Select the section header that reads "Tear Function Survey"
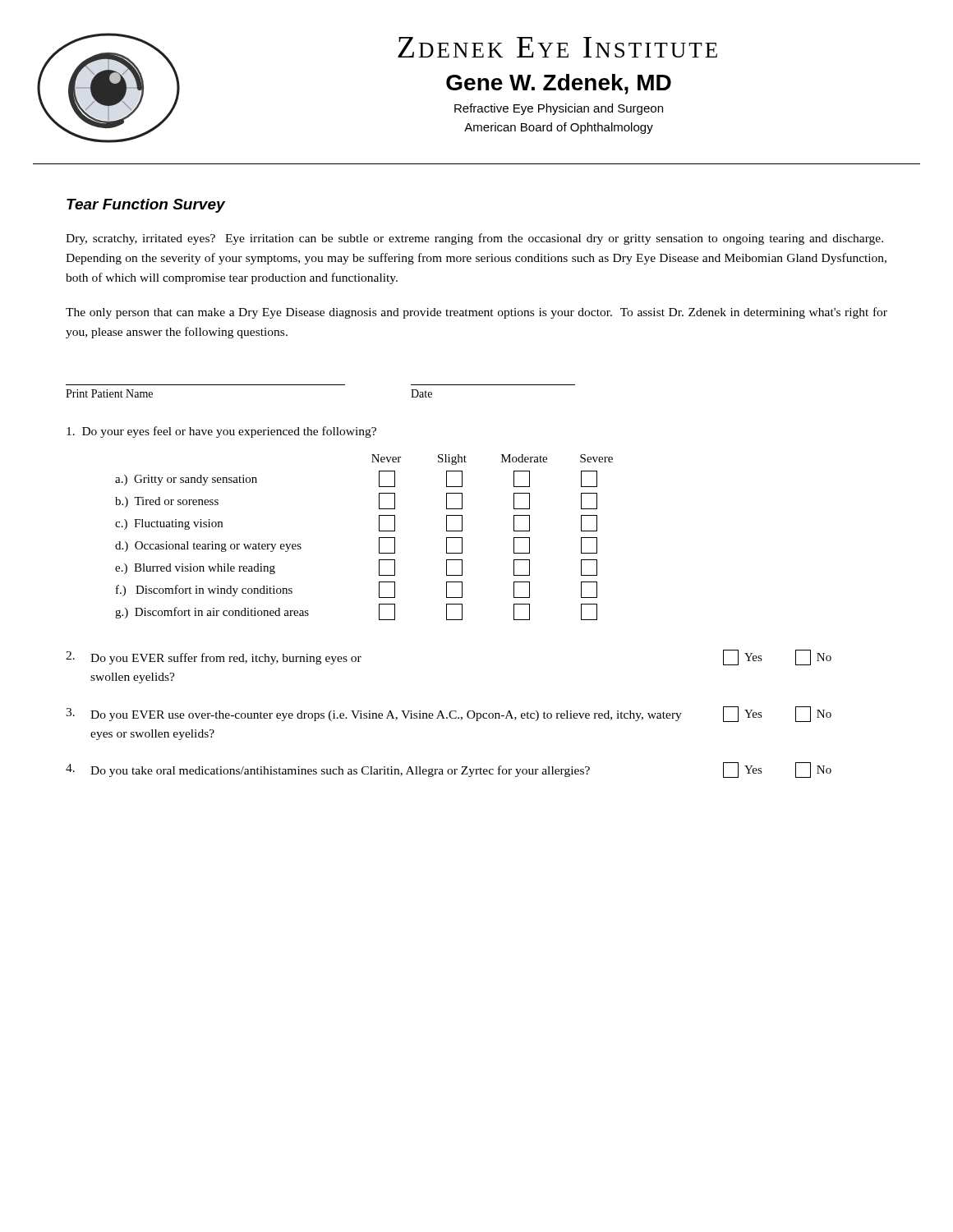This screenshot has width=953, height=1232. coord(145,204)
